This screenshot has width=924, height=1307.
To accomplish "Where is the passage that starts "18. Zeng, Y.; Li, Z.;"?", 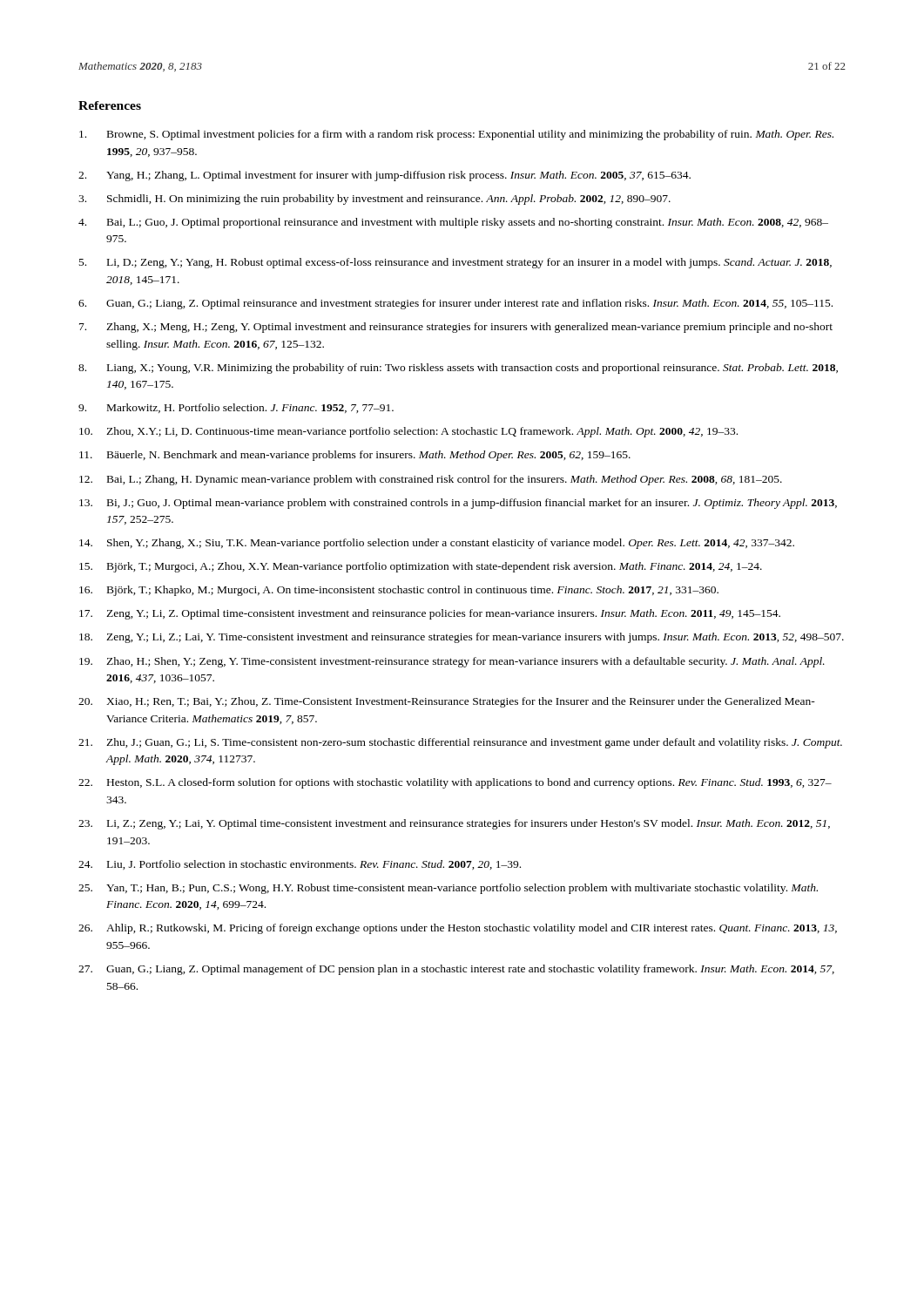I will [x=462, y=637].
